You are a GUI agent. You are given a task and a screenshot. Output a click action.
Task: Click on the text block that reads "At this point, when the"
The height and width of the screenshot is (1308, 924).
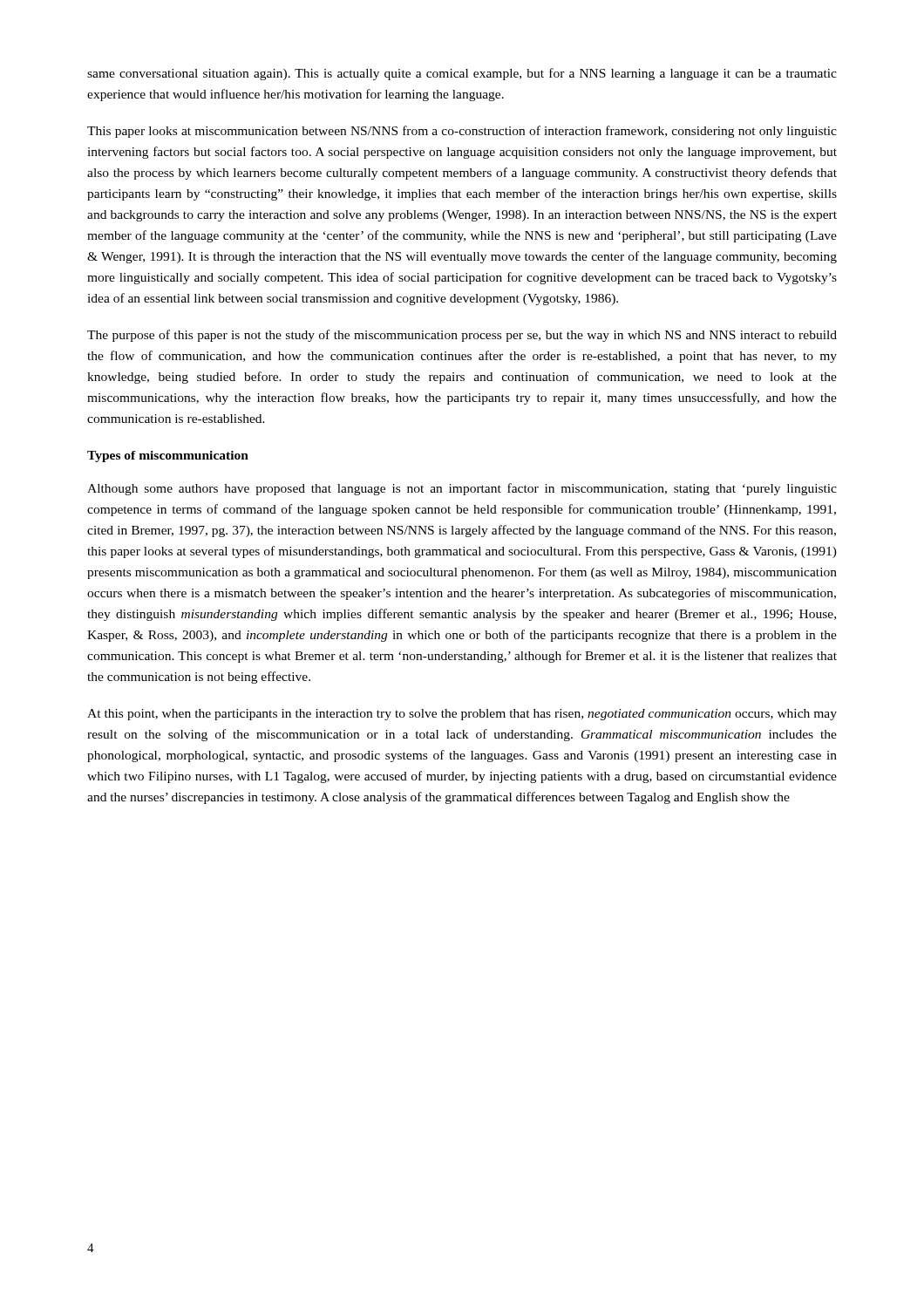(462, 756)
